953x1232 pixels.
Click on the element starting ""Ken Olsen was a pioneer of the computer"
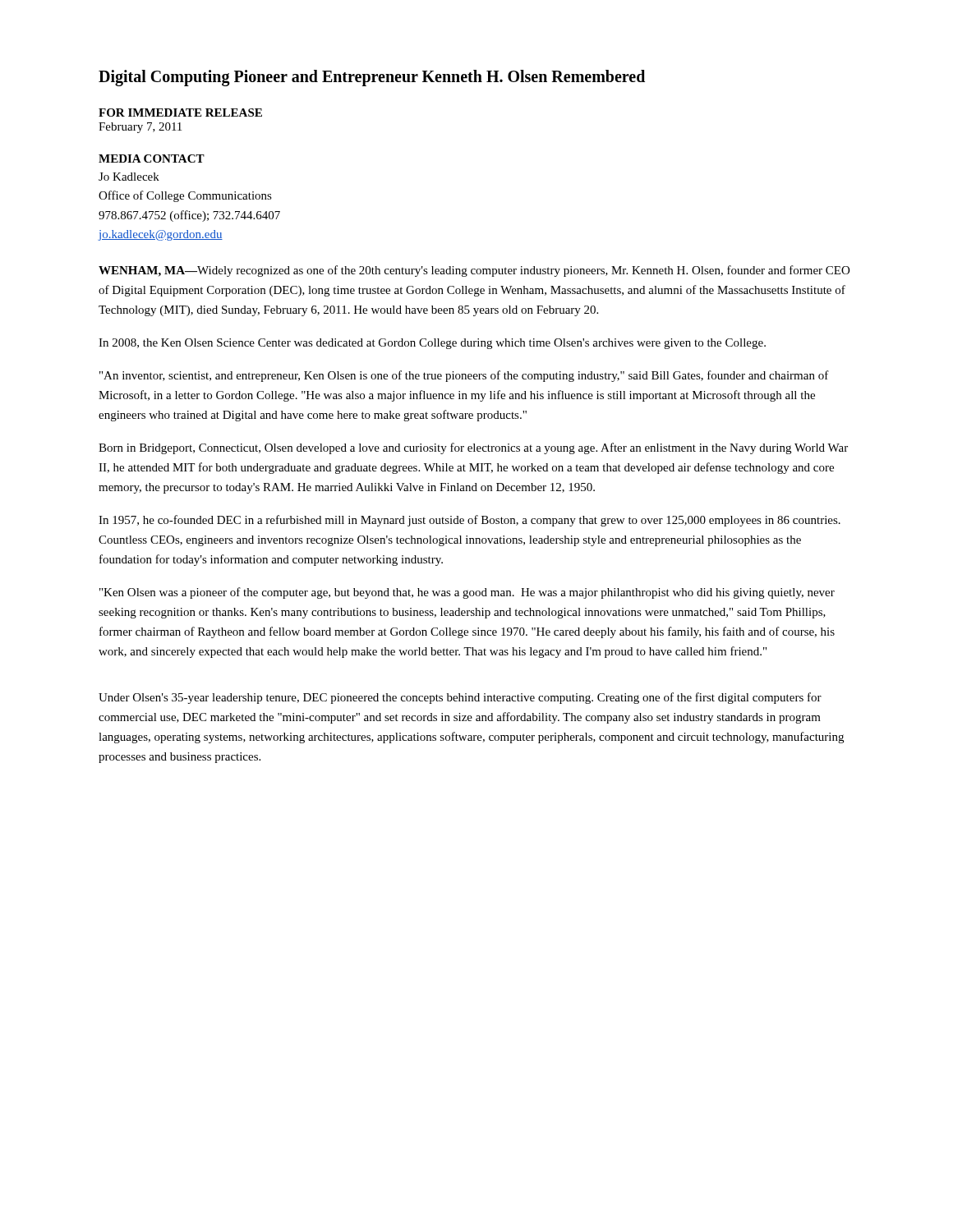pyautogui.click(x=467, y=622)
